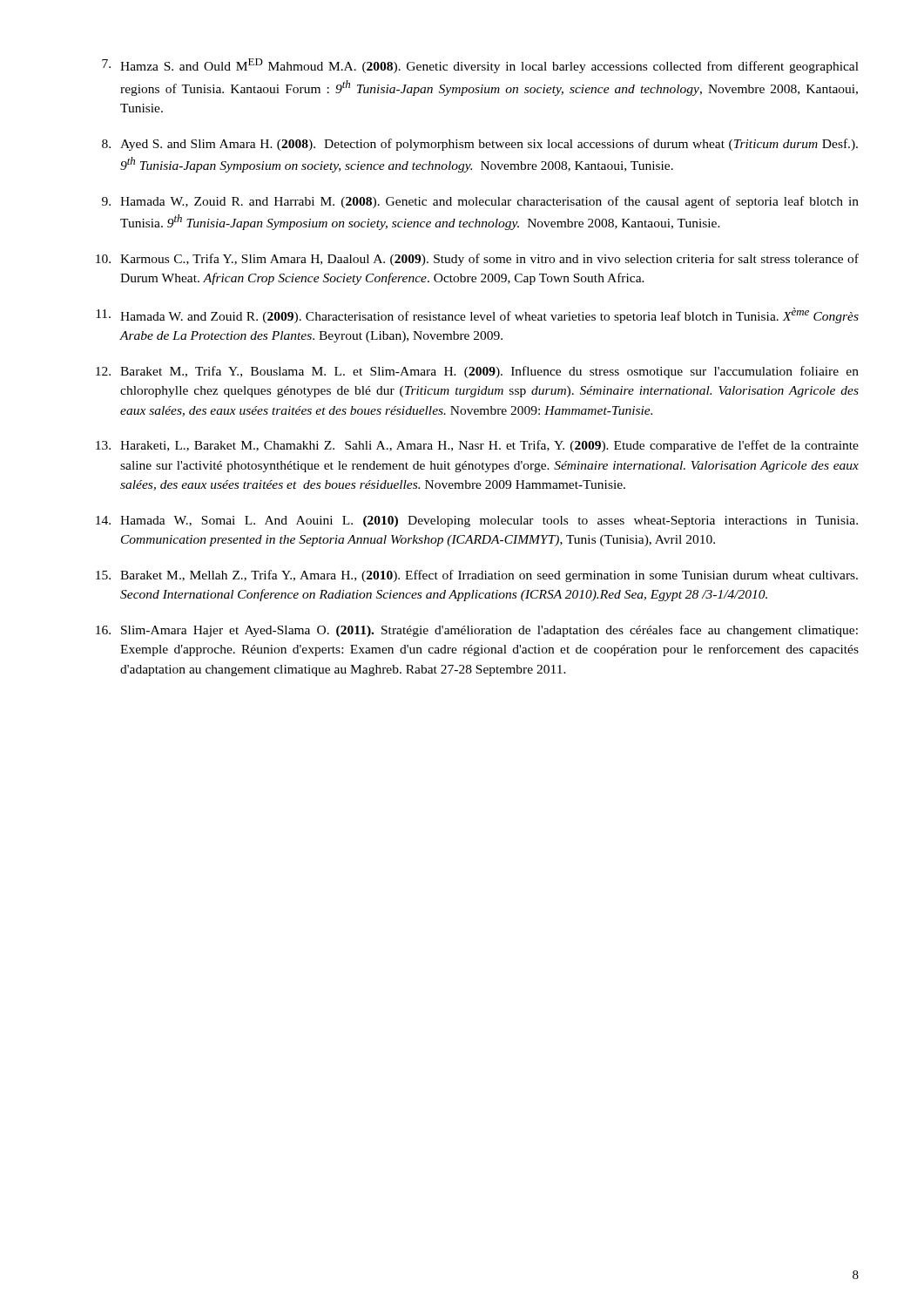
Task: Find the block on this page that starts "9. Hamada W., Zouid R."
Action: click(469, 212)
